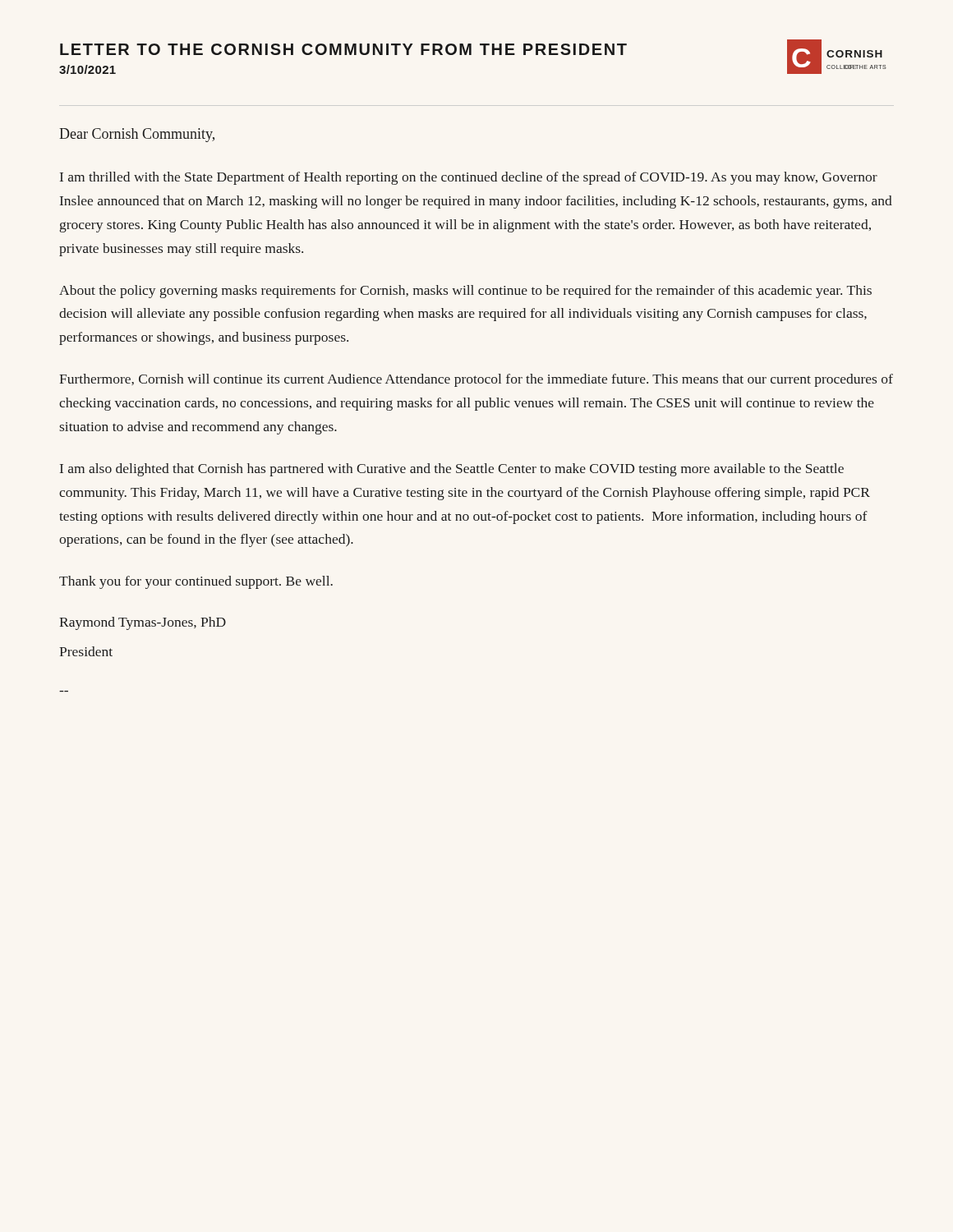This screenshot has width=953, height=1232.
Task: Find the text block with the text "About the policy governing masks requirements for Cornish,"
Action: pos(466,313)
